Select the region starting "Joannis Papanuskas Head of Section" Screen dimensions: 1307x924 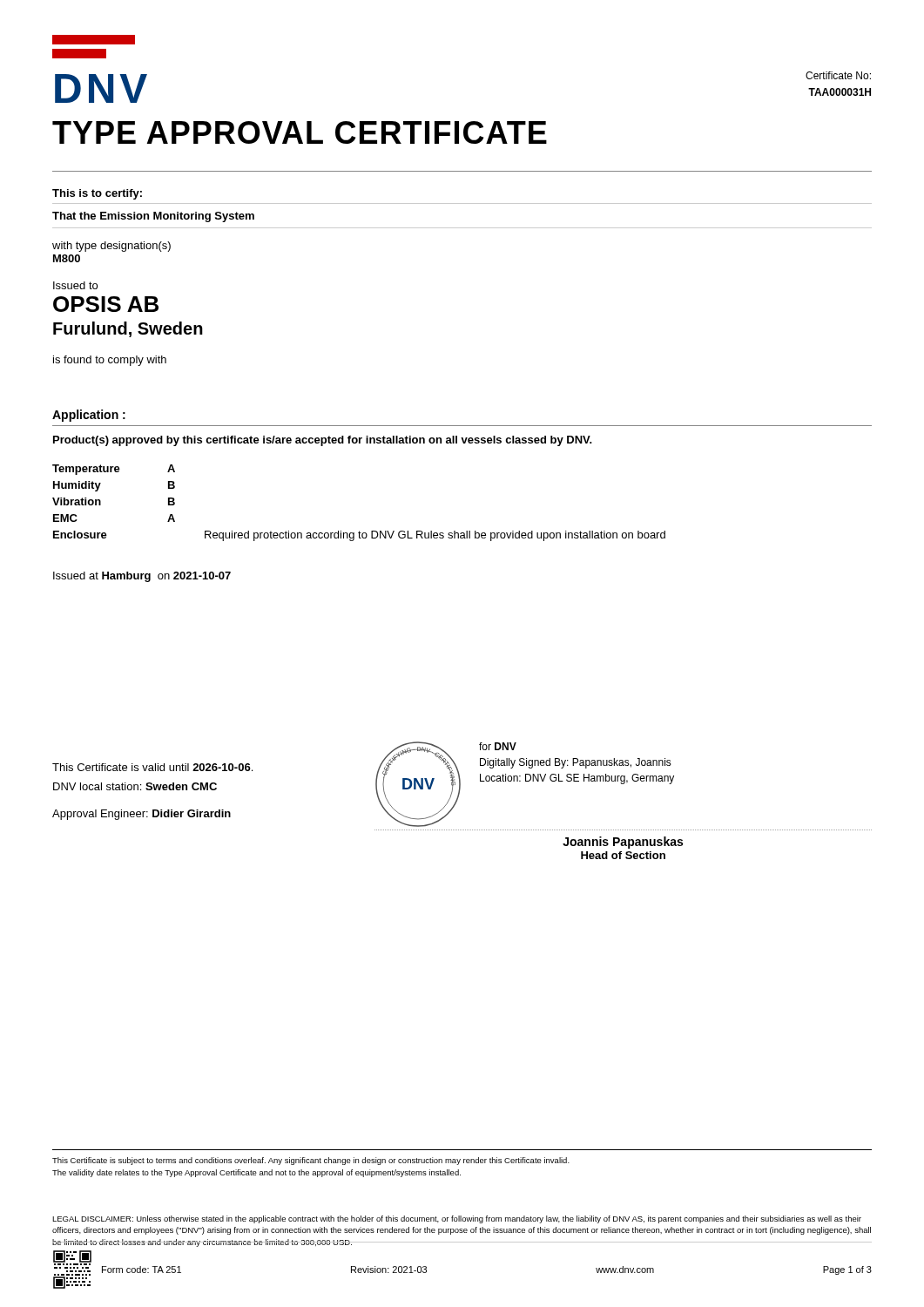[623, 848]
